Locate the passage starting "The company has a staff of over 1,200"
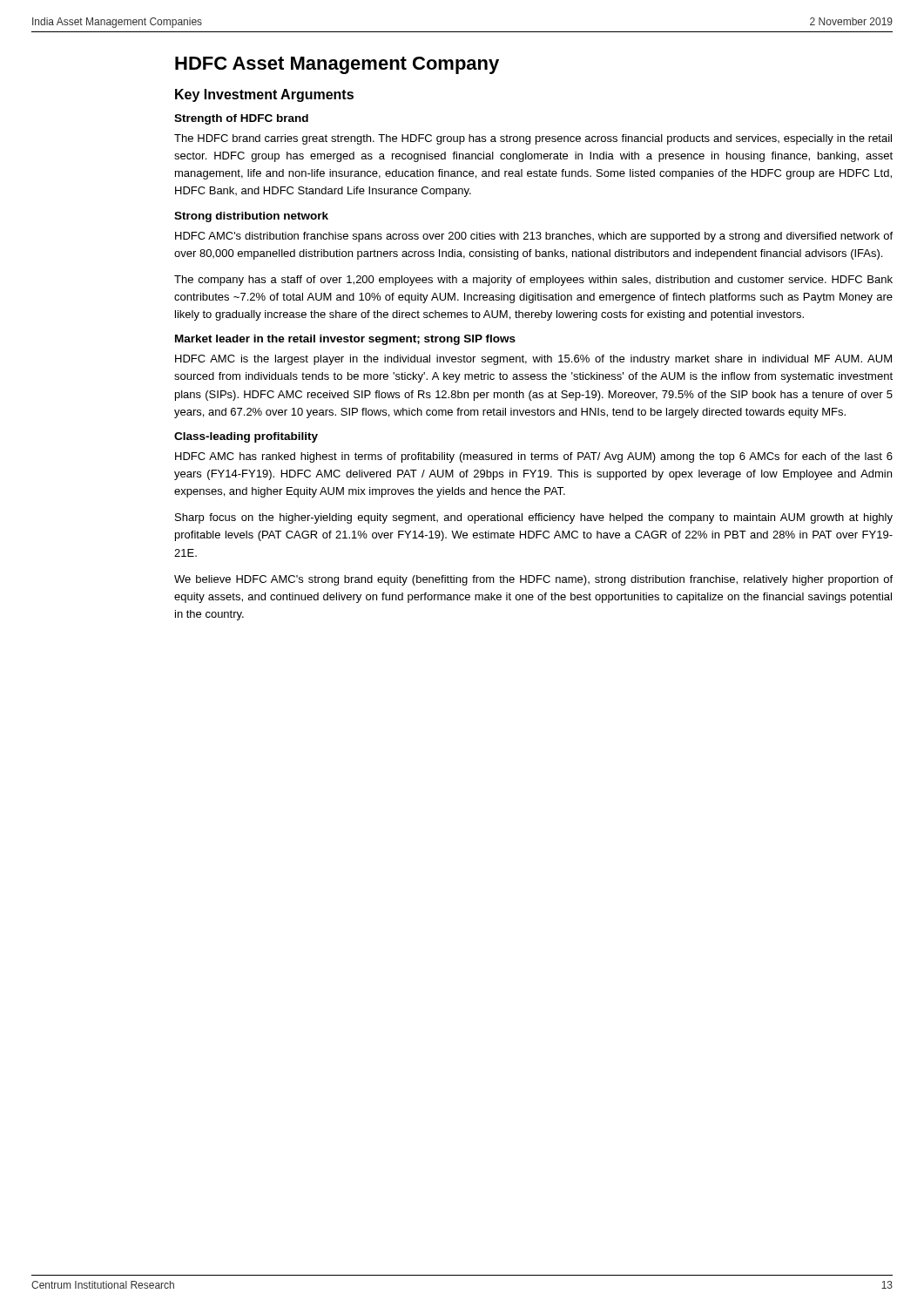This screenshot has width=924, height=1307. click(x=533, y=297)
